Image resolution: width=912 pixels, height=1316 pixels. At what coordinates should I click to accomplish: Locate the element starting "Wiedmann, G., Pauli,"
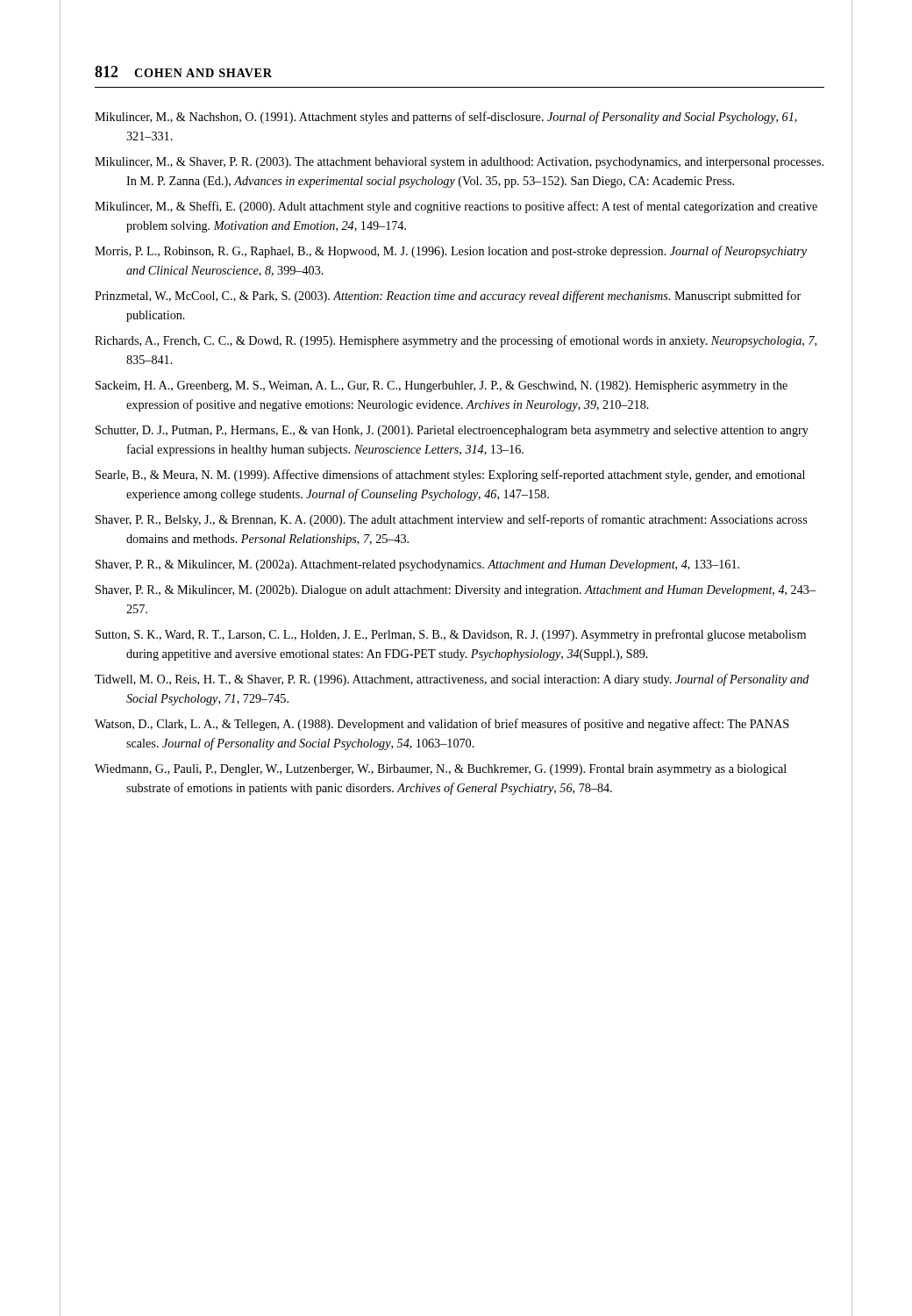(x=441, y=778)
